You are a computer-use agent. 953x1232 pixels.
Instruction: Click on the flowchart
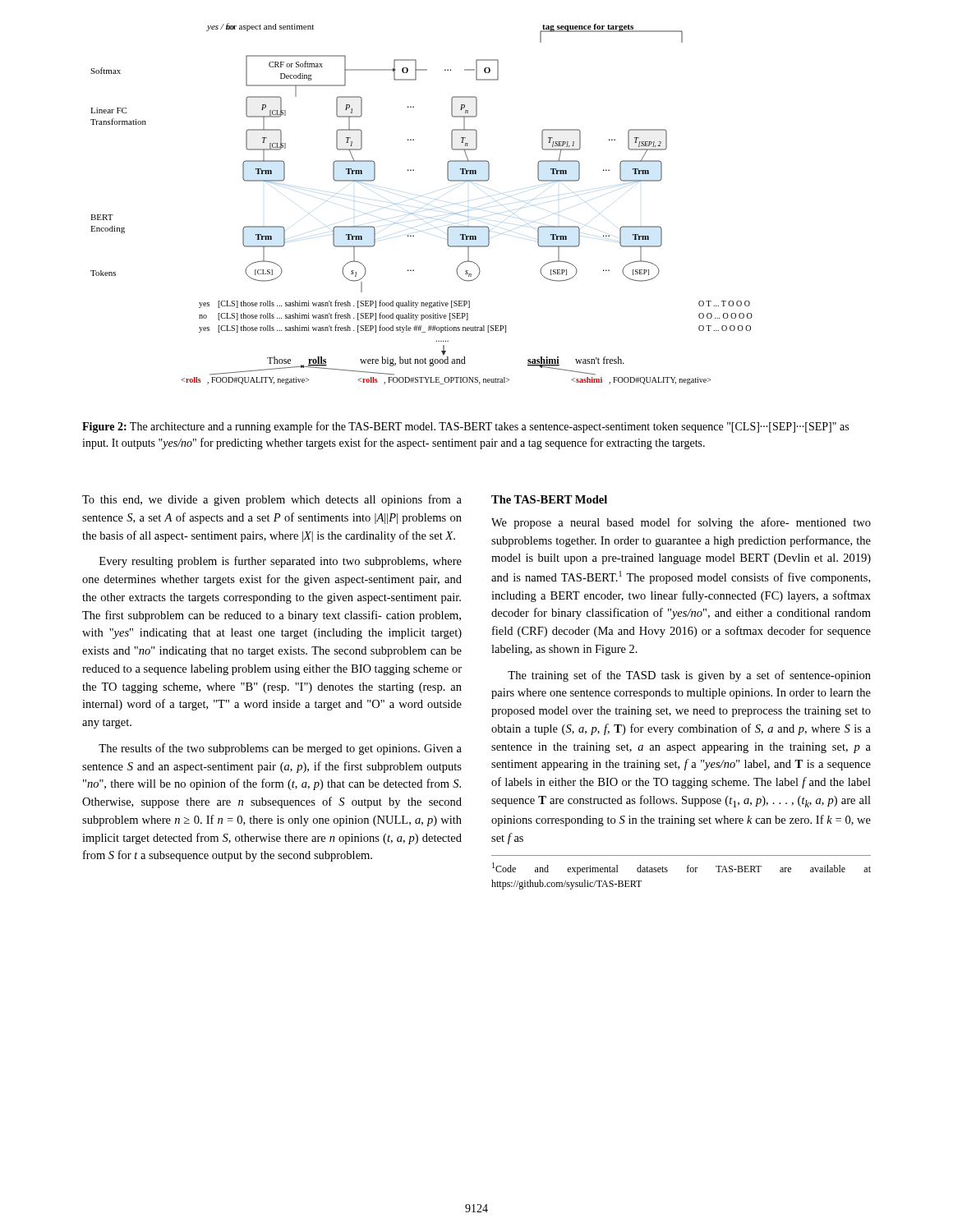pyautogui.click(x=476, y=218)
